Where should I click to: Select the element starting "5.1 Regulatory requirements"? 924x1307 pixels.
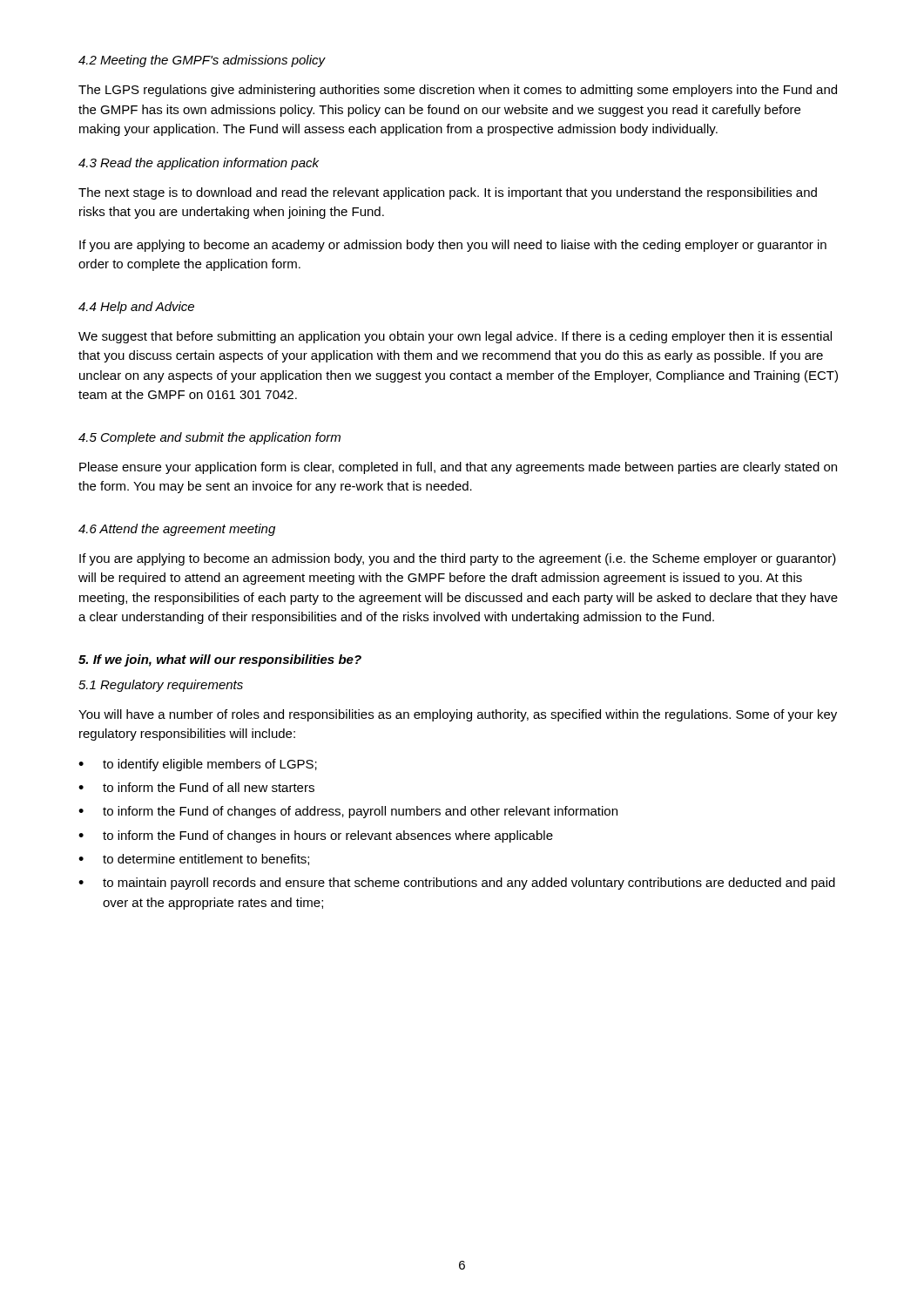point(161,686)
